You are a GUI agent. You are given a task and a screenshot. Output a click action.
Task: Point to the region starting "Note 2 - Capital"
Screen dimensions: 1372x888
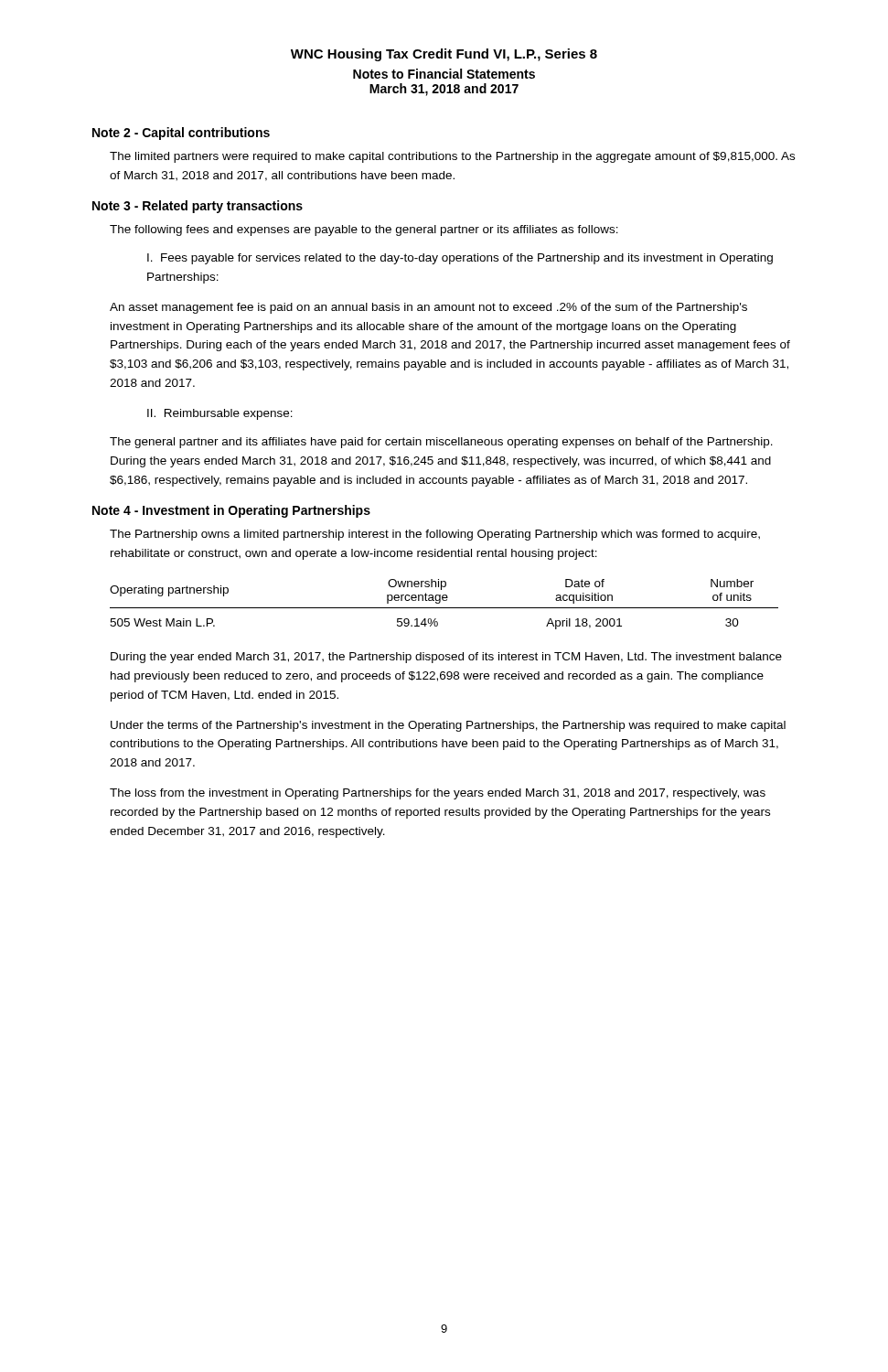181,133
